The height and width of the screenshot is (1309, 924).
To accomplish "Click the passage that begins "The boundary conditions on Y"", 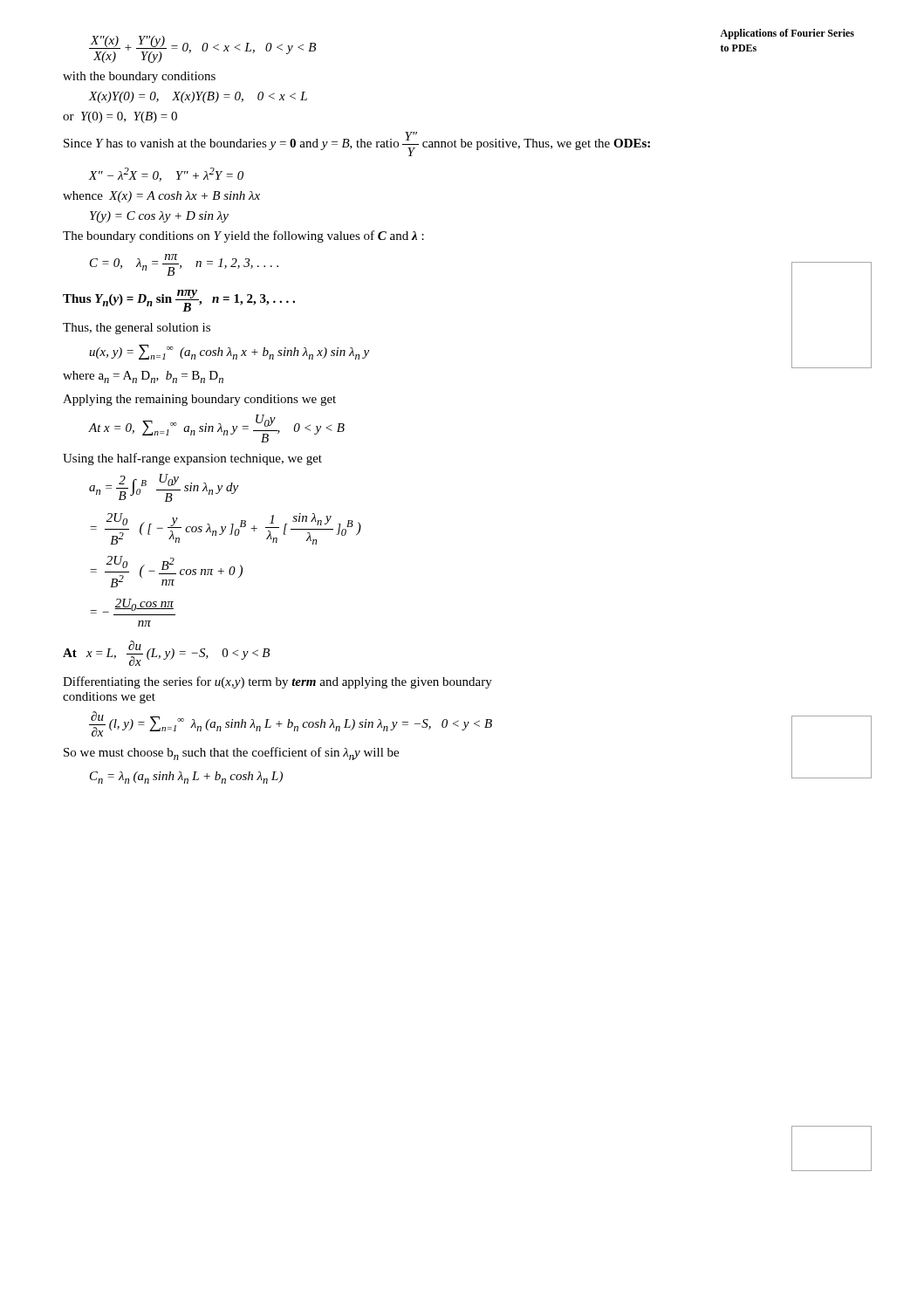I will [x=244, y=236].
